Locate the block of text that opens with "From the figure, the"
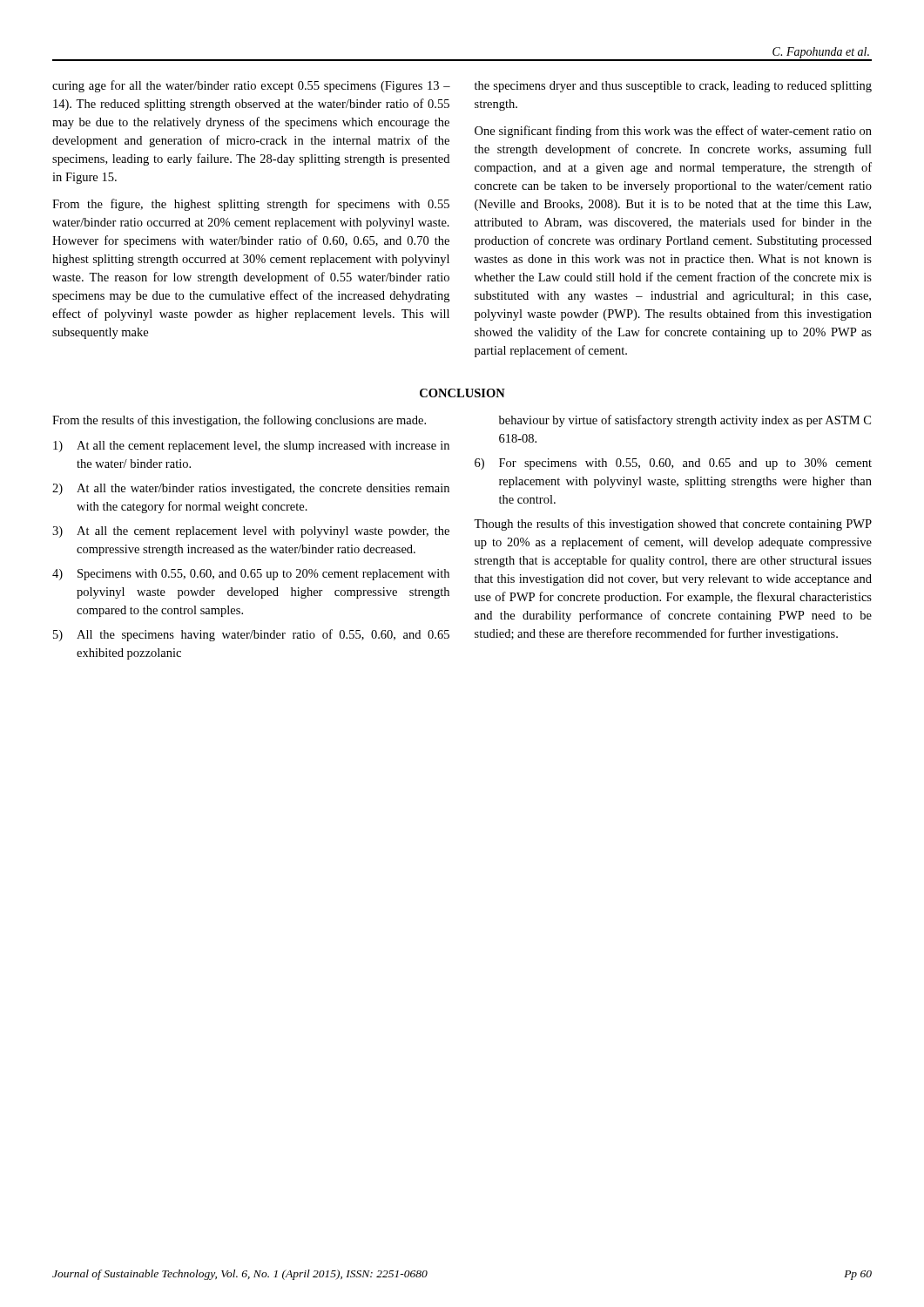The width and height of the screenshot is (924, 1307). [251, 269]
